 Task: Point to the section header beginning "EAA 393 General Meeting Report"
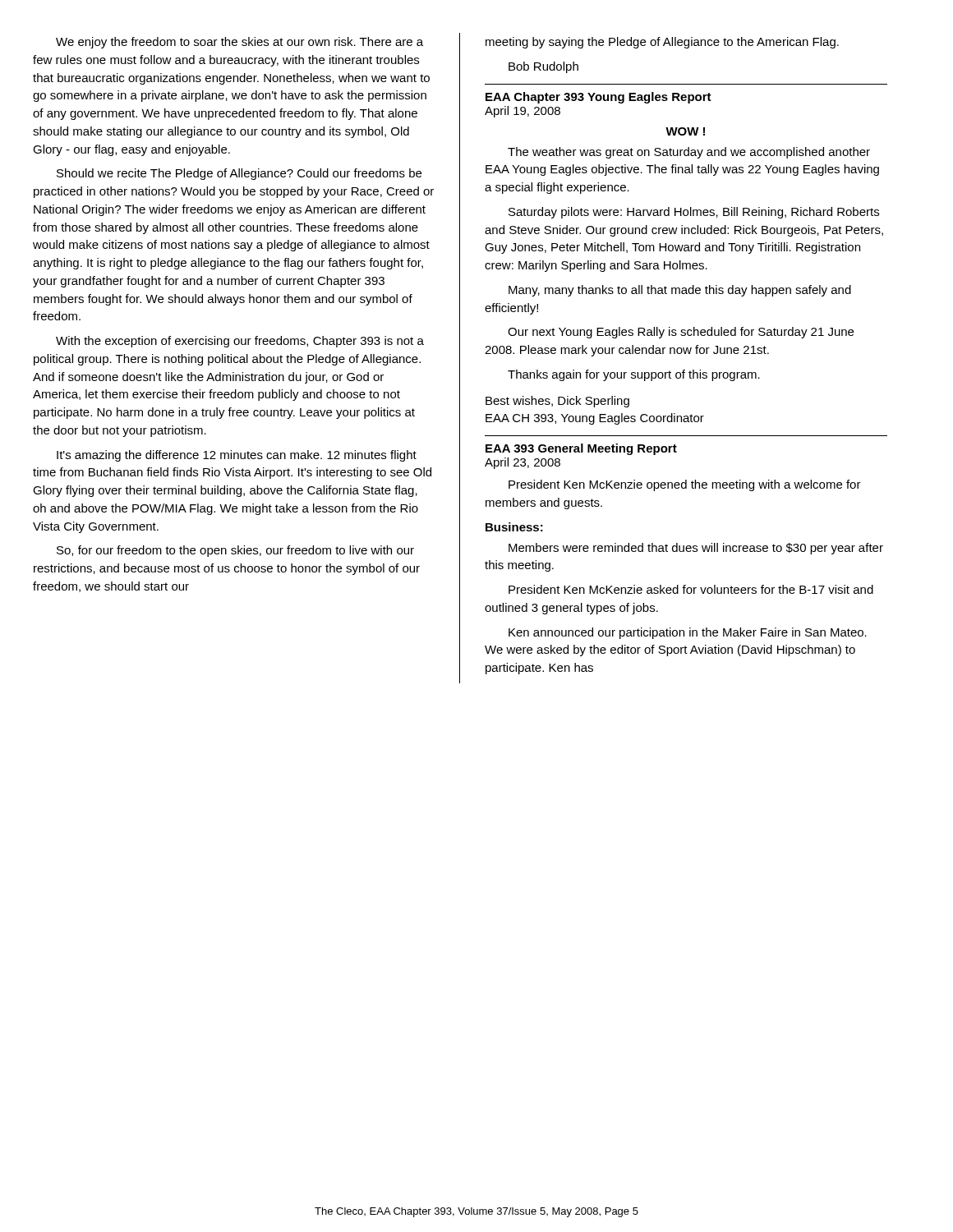686,455
